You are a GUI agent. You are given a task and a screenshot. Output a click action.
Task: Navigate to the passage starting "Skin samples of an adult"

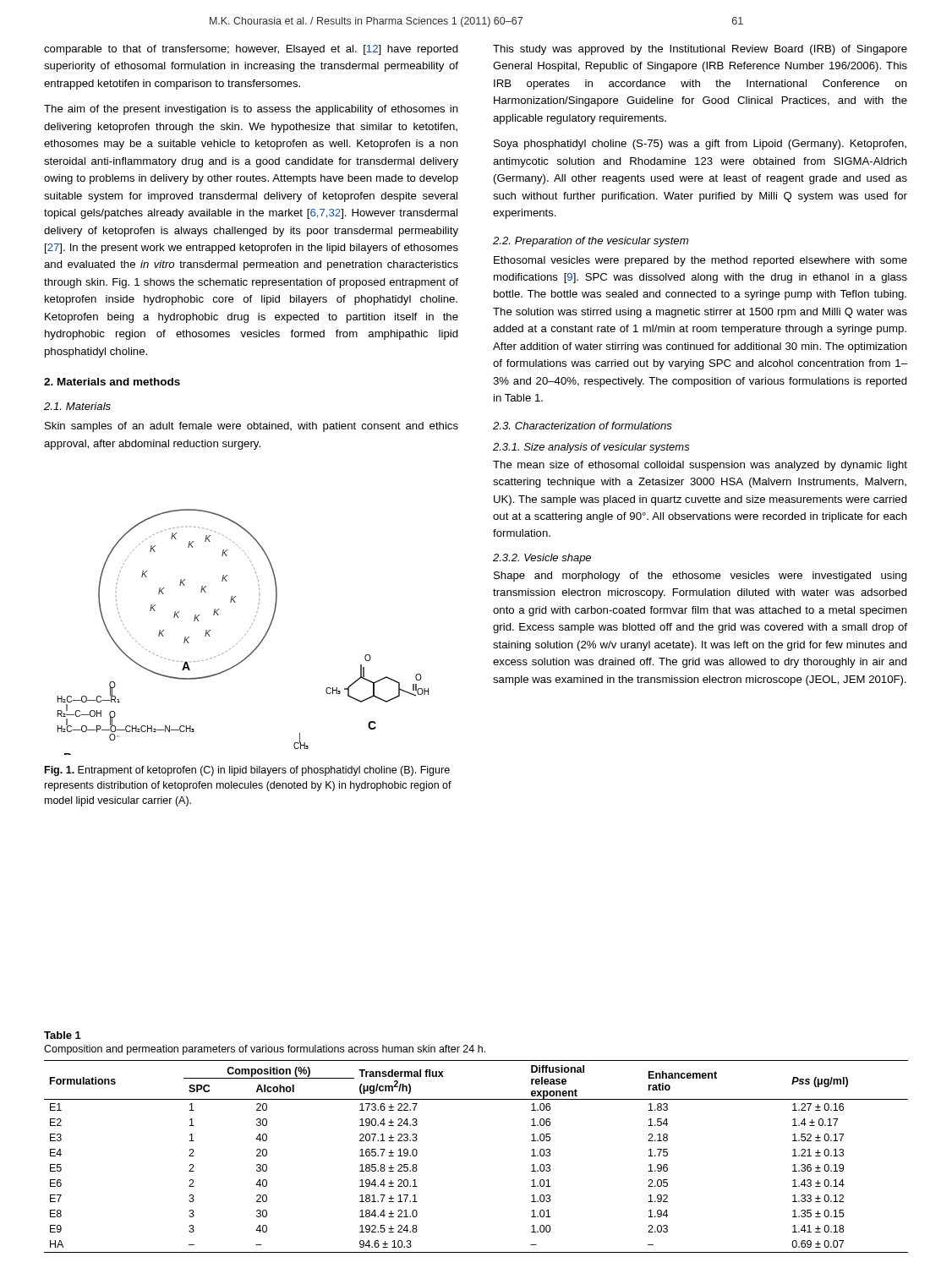251,434
